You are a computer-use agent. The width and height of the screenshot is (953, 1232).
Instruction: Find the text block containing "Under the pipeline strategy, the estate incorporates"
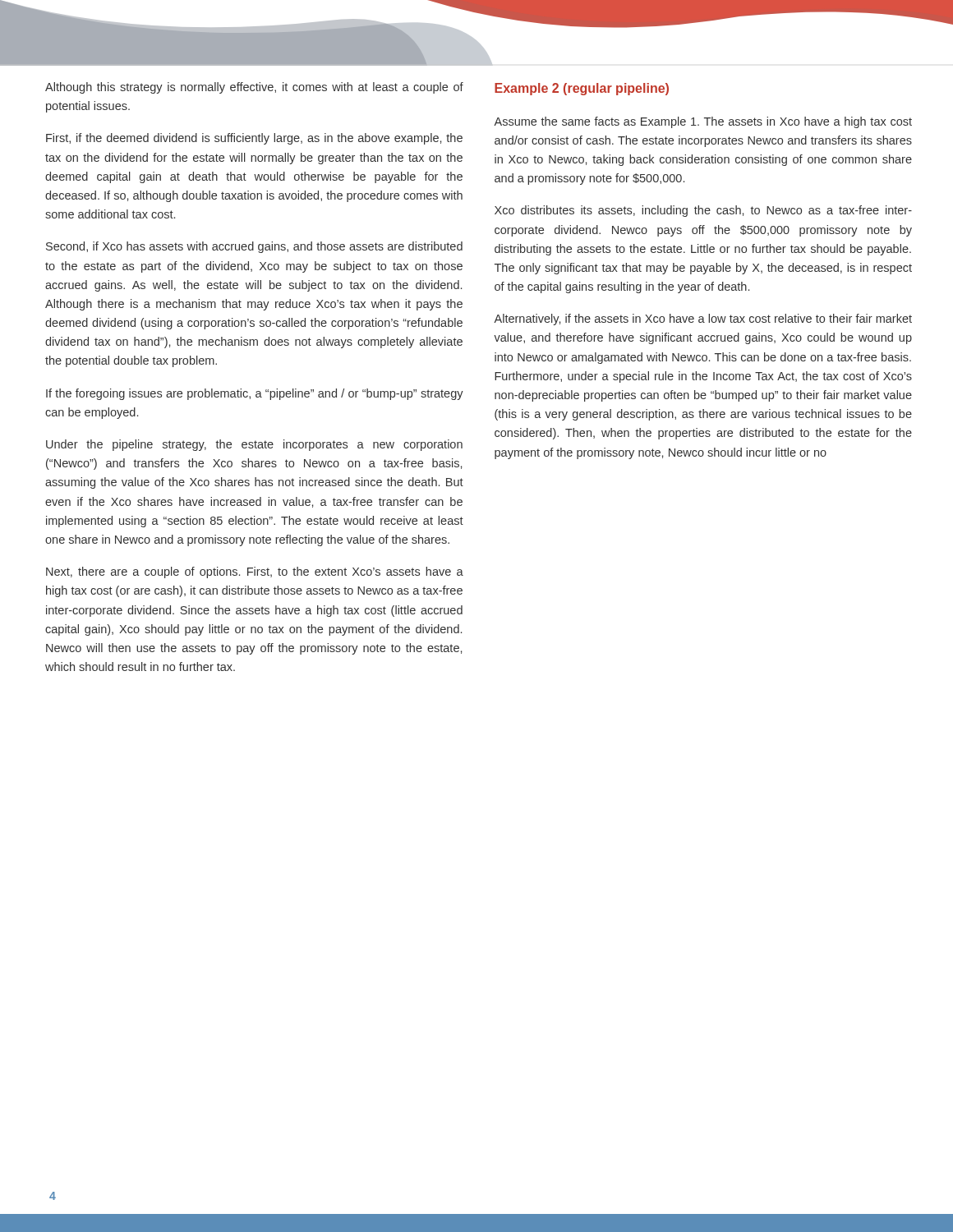pyautogui.click(x=254, y=492)
